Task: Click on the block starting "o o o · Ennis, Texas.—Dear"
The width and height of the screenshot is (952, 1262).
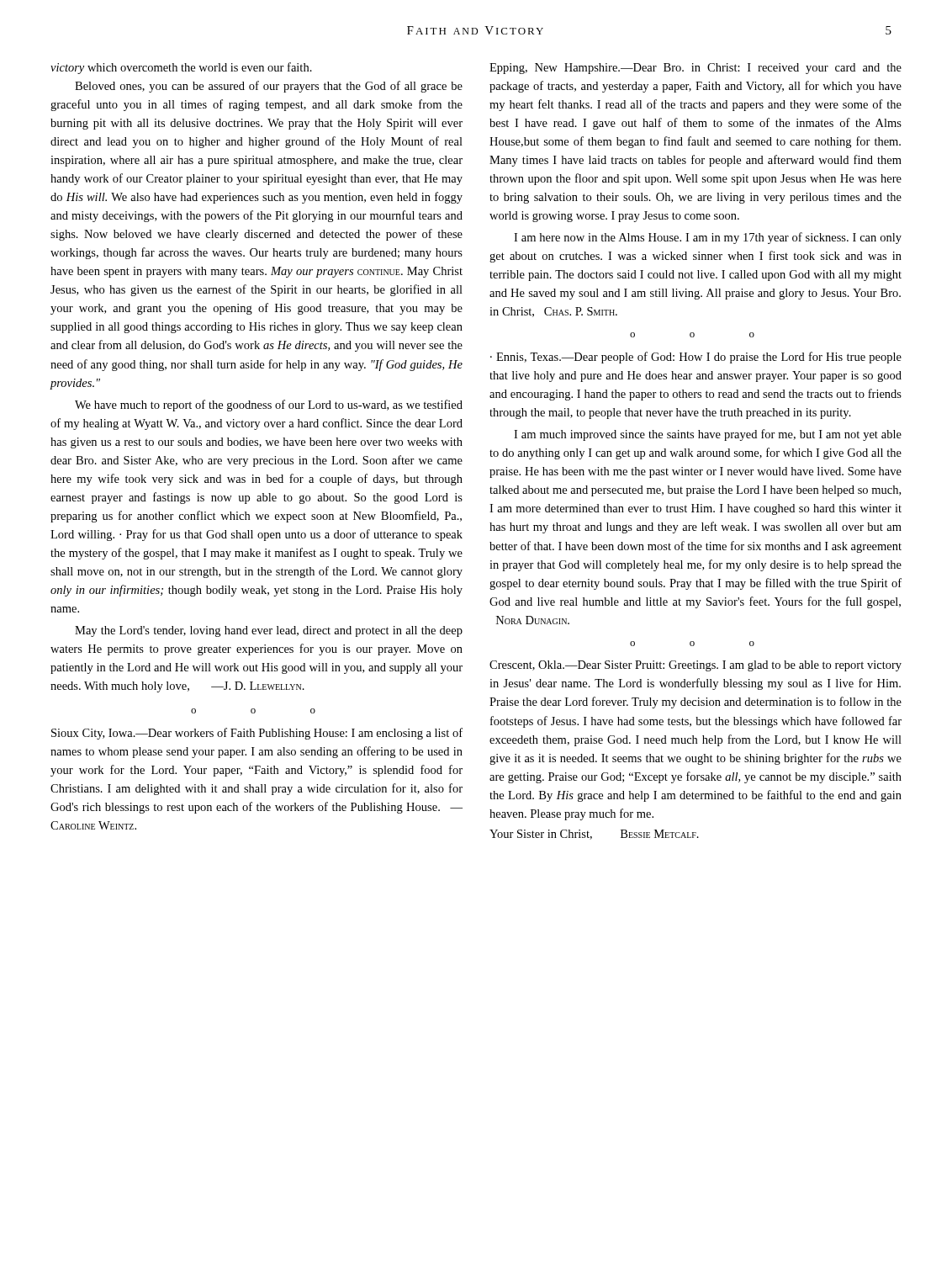Action: tap(695, 374)
